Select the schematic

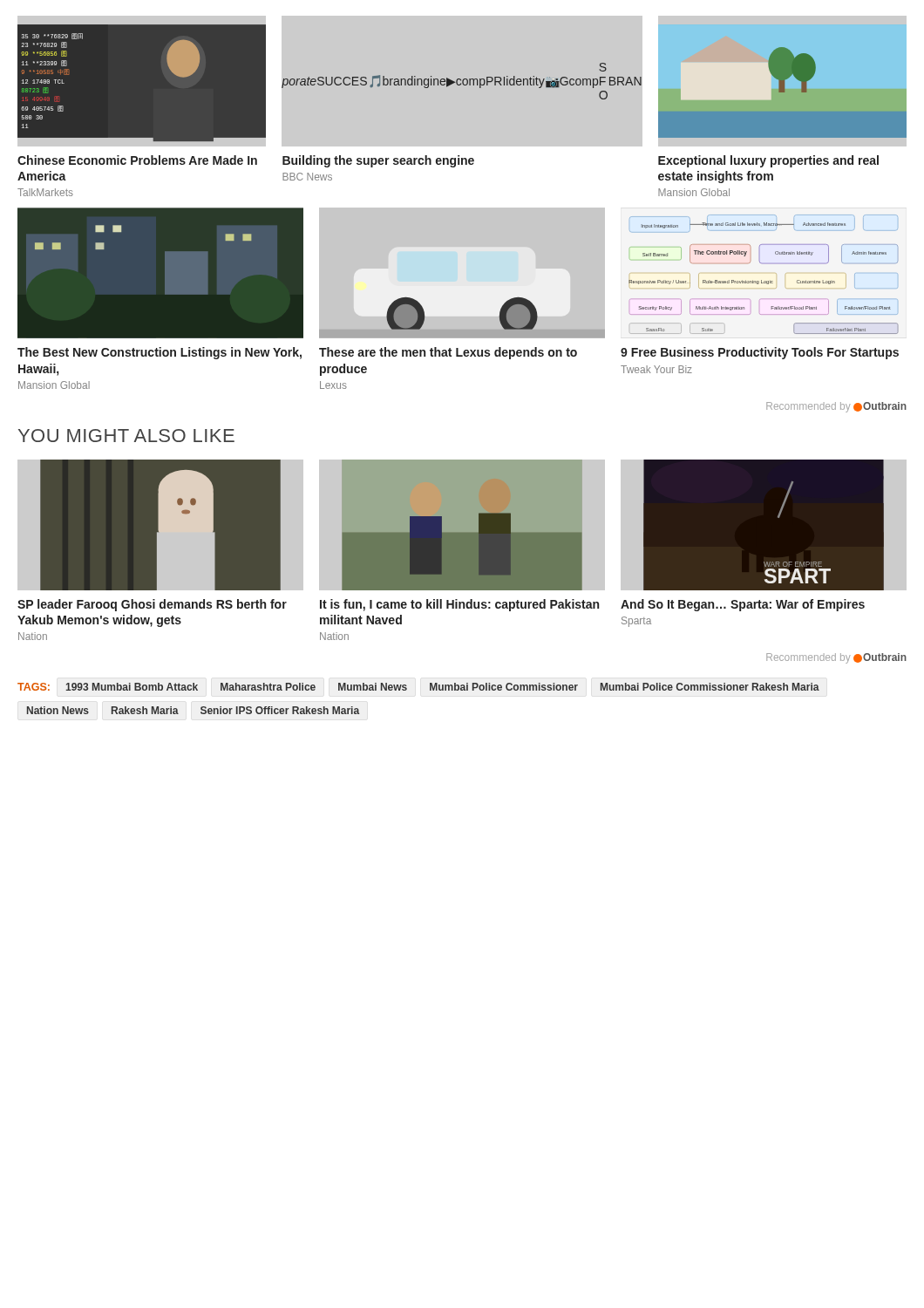tap(764, 300)
